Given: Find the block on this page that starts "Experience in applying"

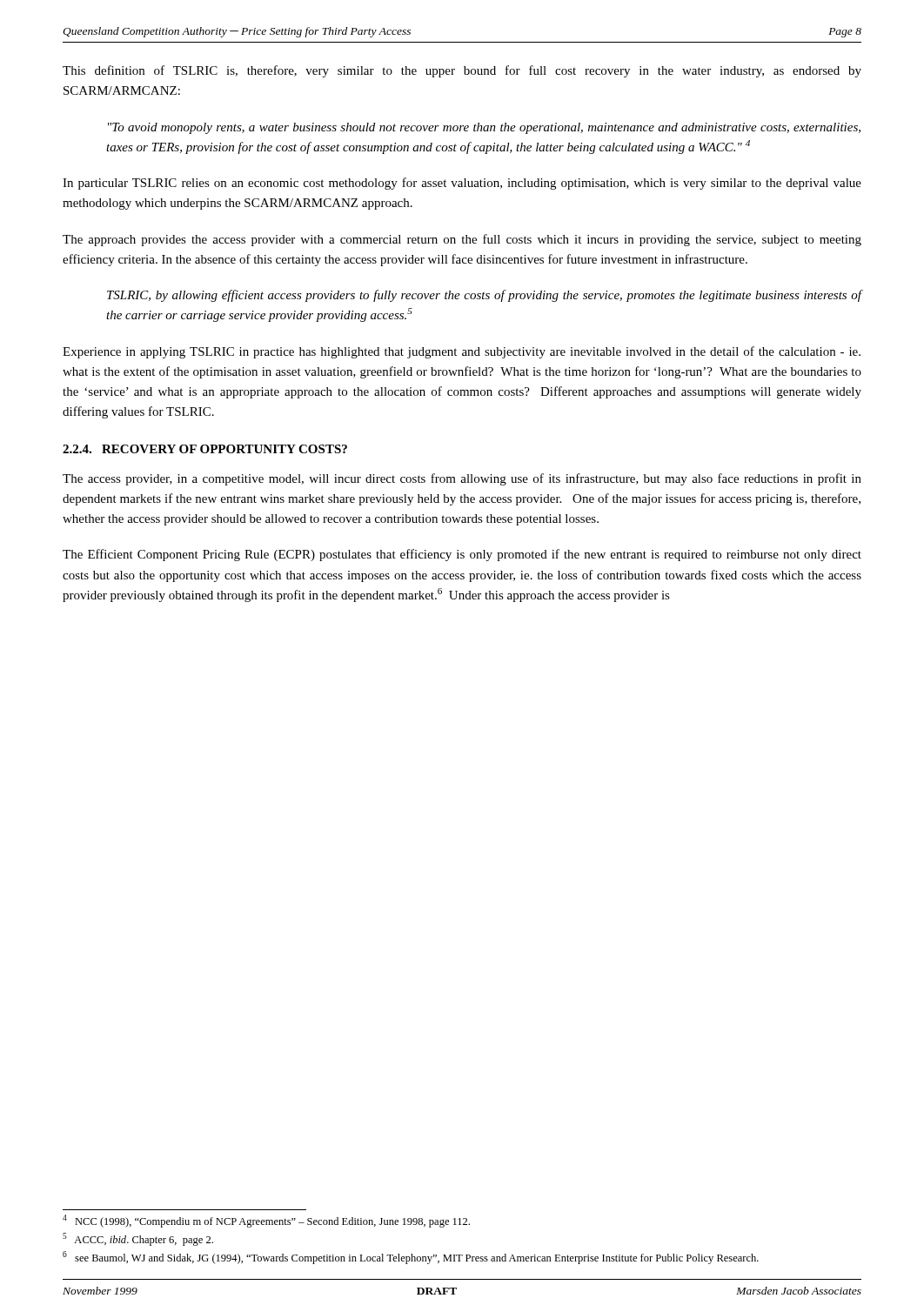Looking at the screenshot, I should point(462,381).
